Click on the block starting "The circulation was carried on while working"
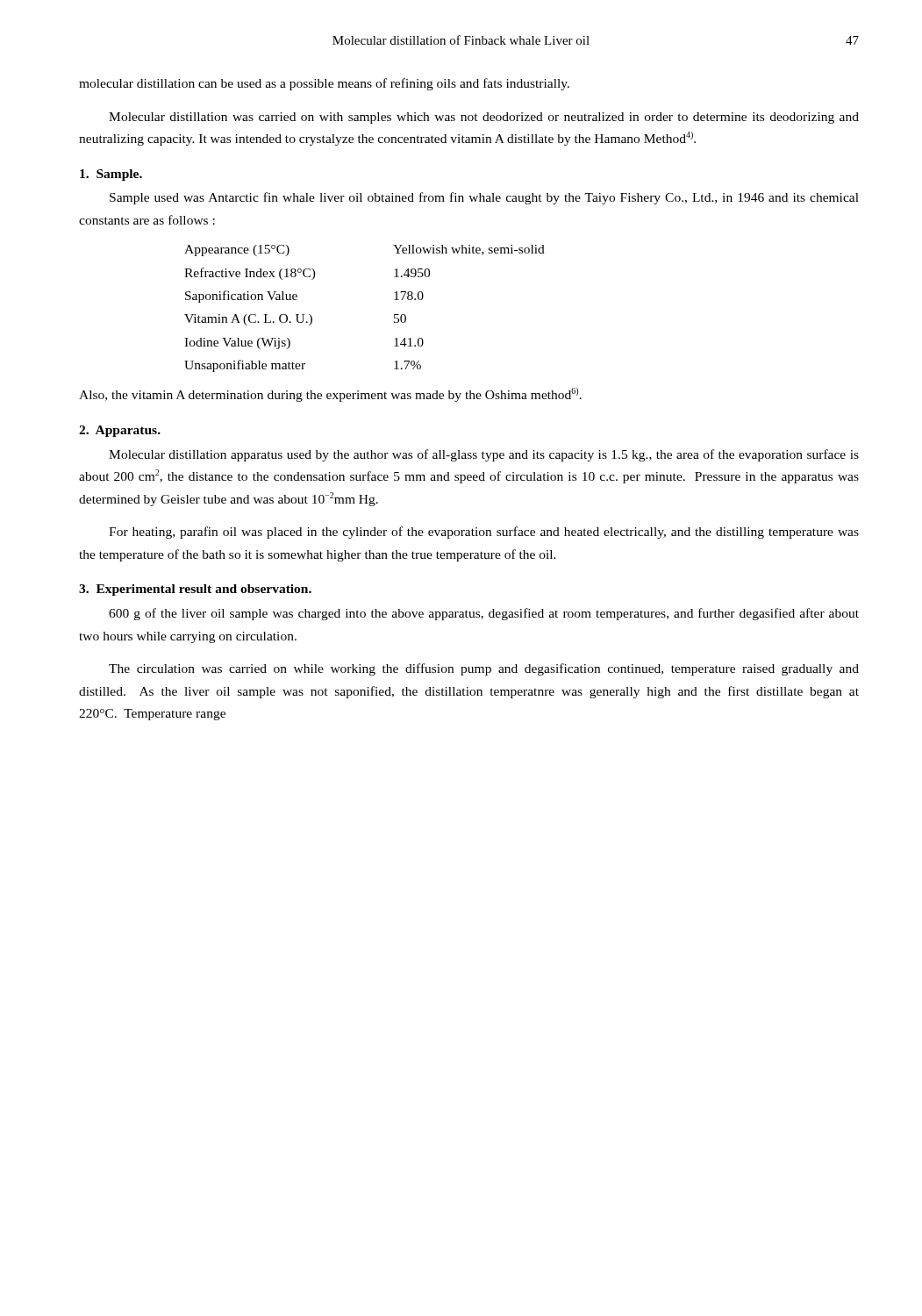Viewport: 922px width, 1316px height. pyautogui.click(x=469, y=691)
